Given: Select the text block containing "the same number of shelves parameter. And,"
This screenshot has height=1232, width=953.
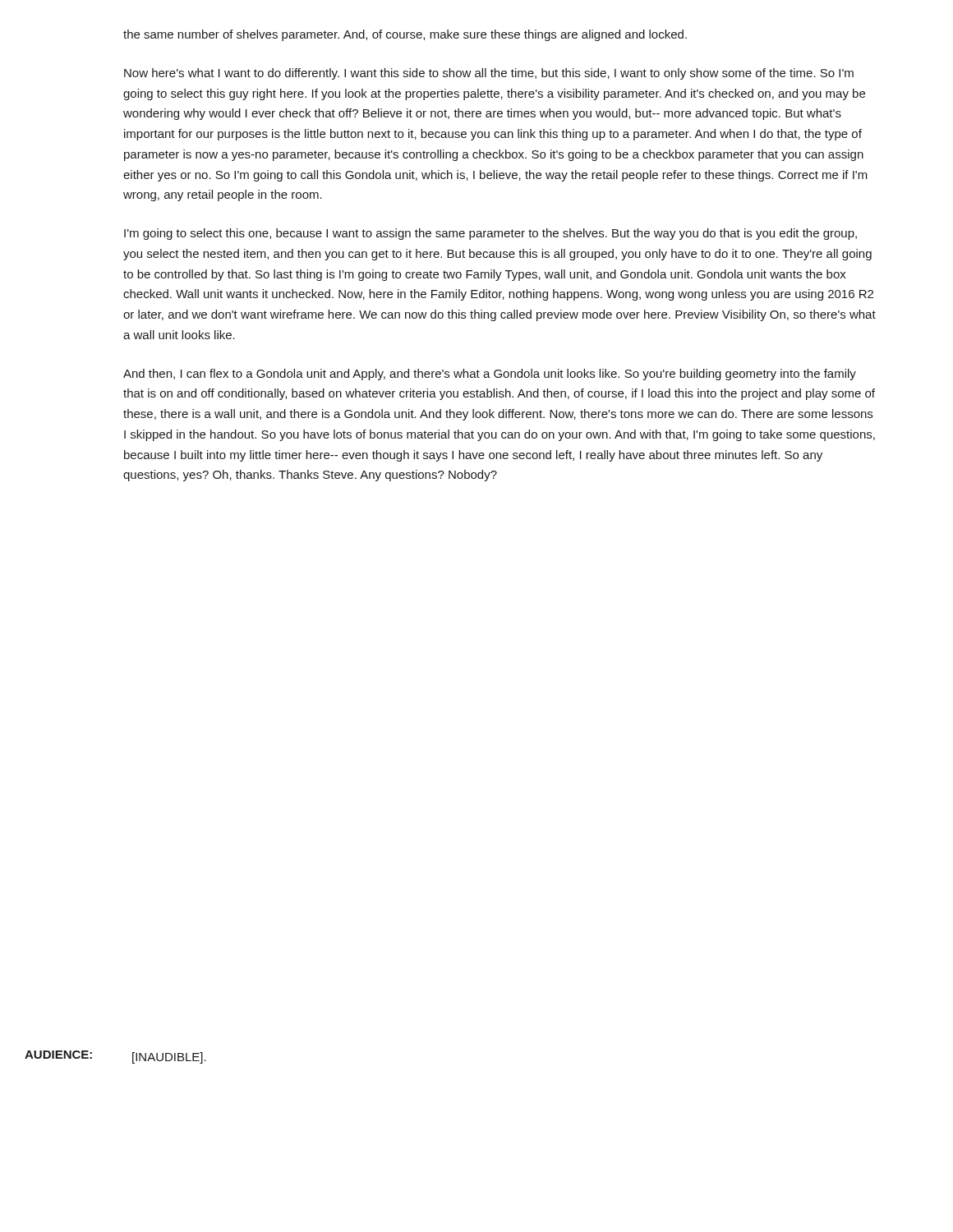Looking at the screenshot, I should point(405,34).
